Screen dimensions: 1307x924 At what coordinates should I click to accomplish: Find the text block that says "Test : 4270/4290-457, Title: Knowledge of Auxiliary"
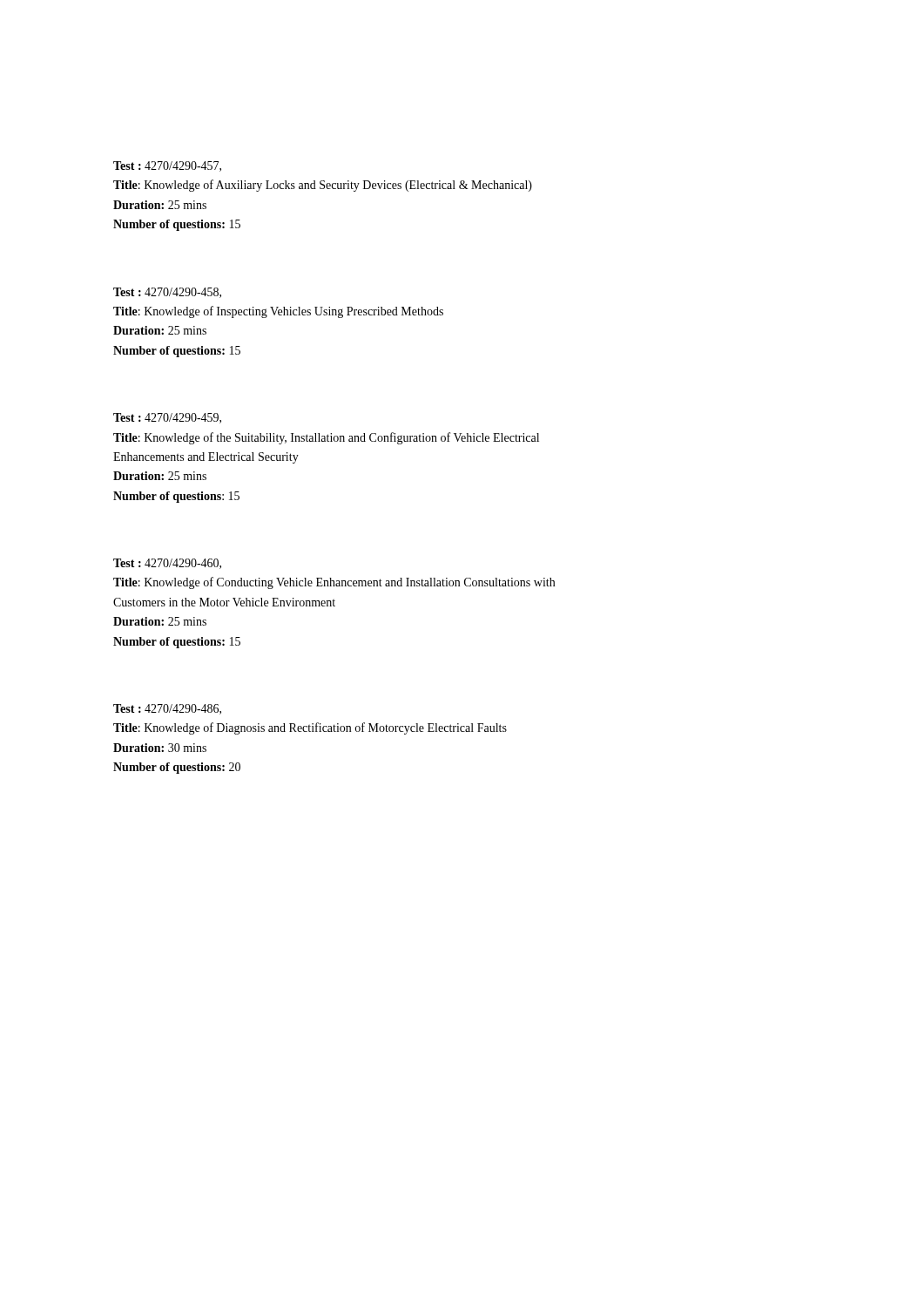pyautogui.click(x=440, y=196)
